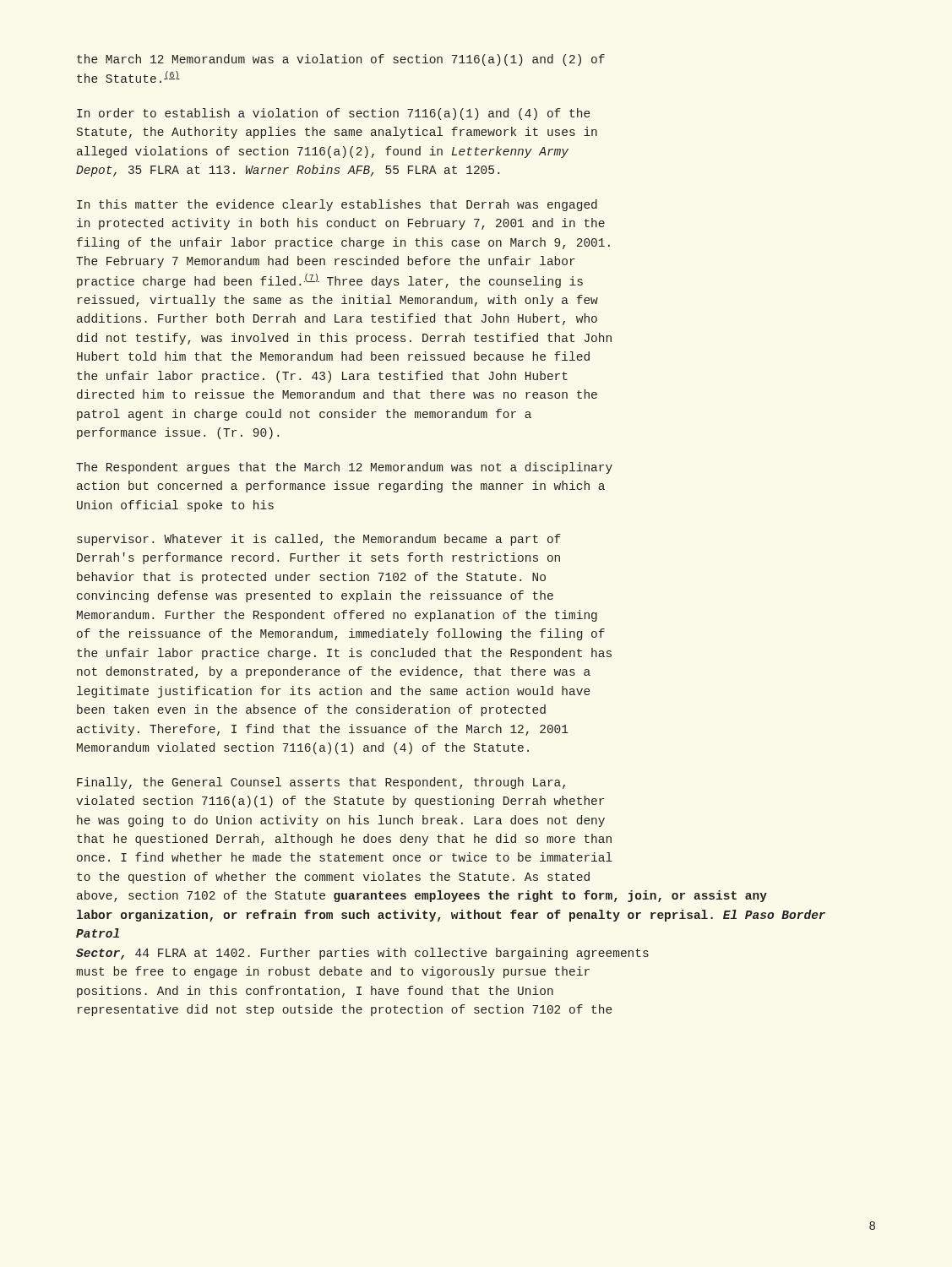Where is the passage that starts "In this matter the evidence clearly establishes that"?
The image size is (952, 1267).
coord(344,319)
